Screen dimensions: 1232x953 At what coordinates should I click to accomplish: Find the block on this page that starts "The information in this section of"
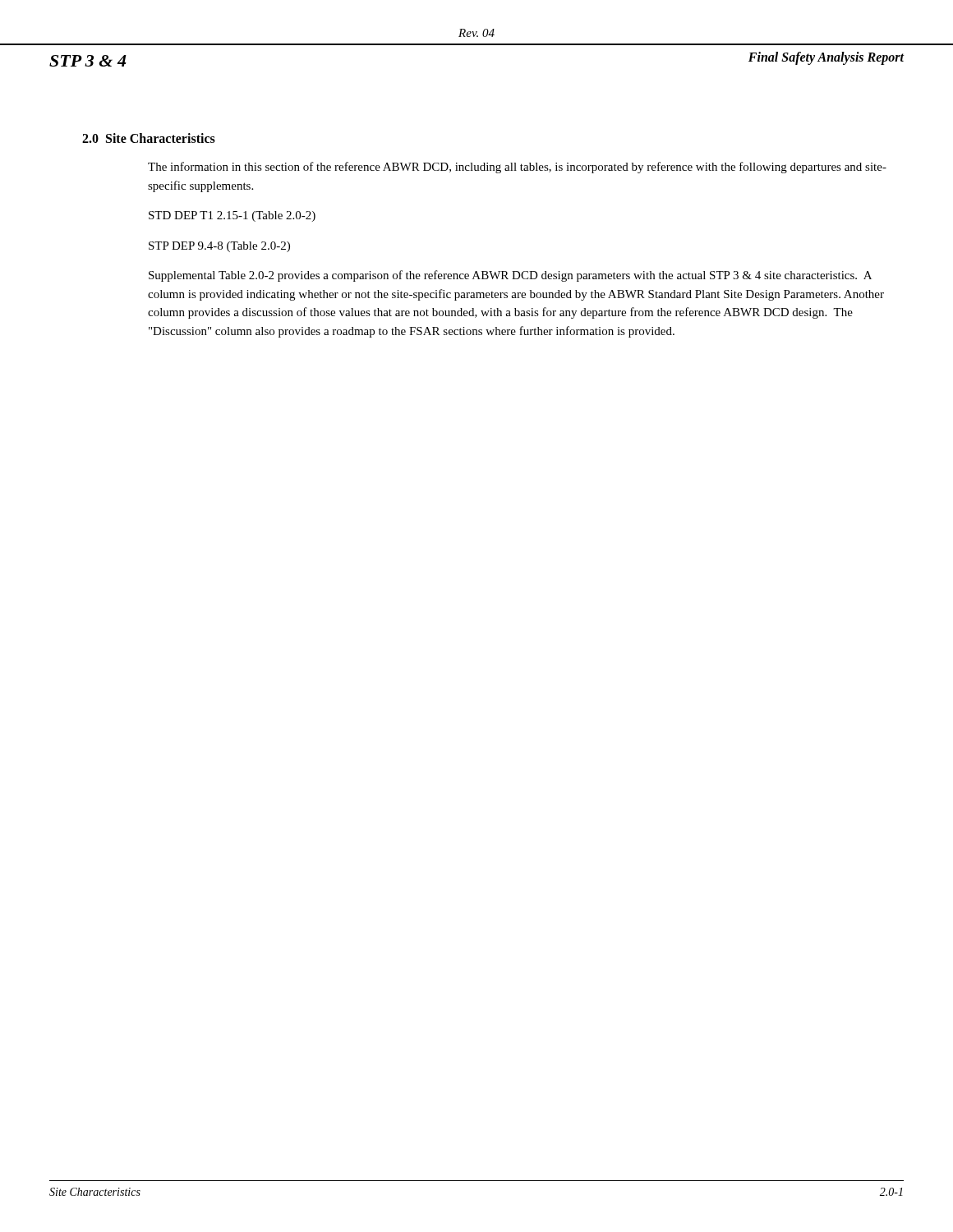pos(517,176)
